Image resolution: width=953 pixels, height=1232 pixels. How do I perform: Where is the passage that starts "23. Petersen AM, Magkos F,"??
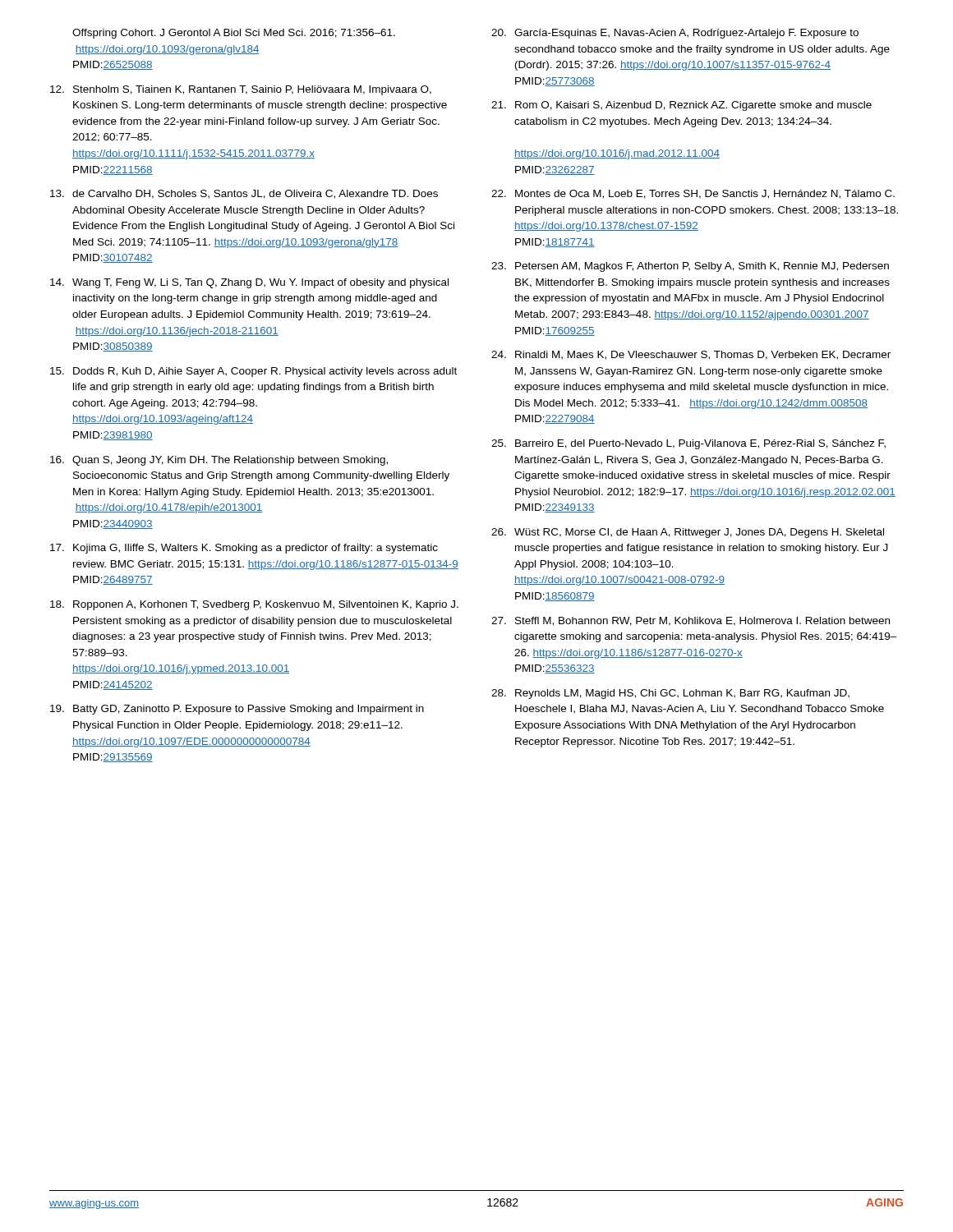point(698,298)
